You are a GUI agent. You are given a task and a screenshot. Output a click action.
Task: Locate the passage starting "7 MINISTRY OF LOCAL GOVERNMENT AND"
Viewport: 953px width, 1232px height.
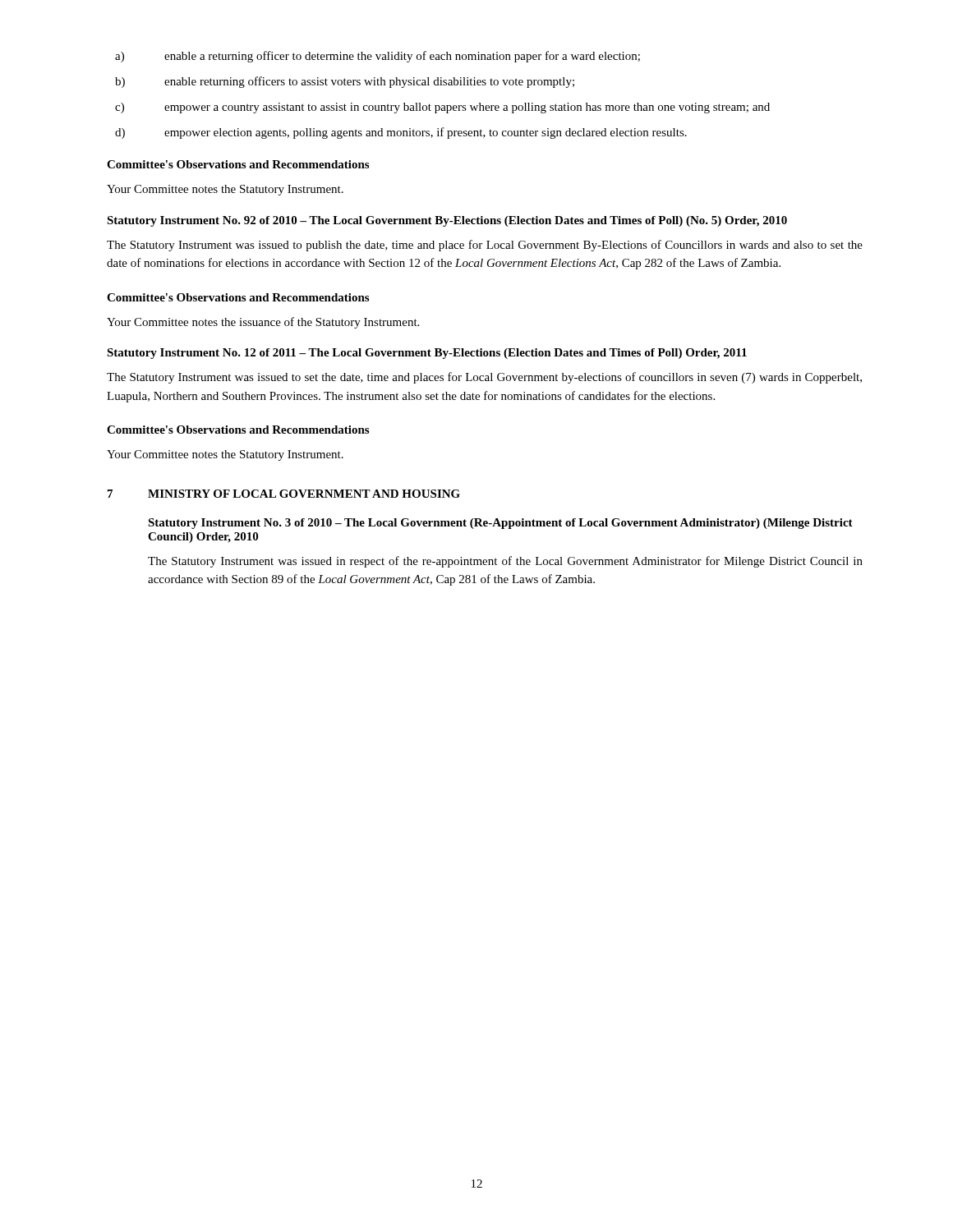click(x=284, y=494)
